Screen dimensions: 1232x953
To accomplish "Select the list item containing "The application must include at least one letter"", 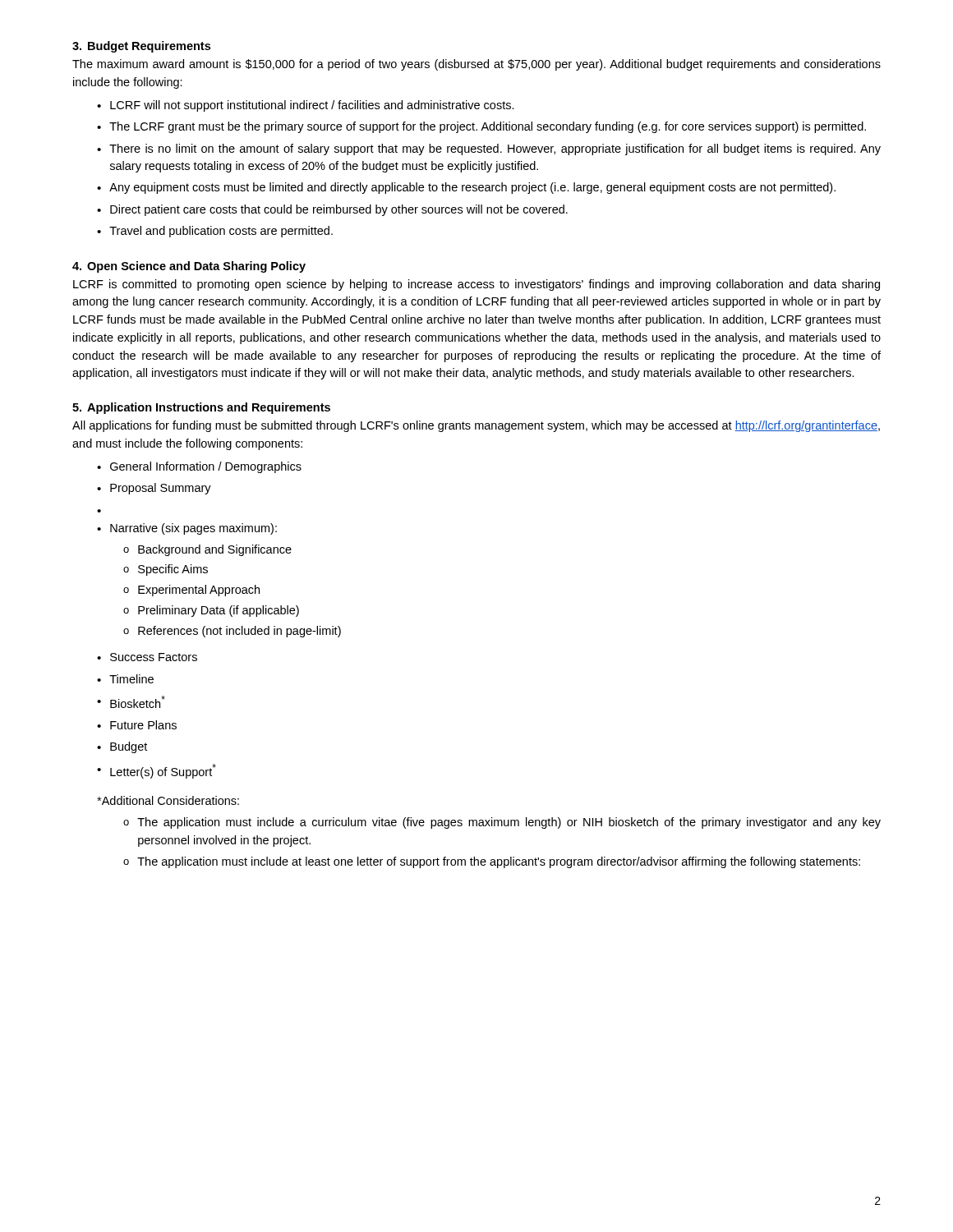I will coord(499,862).
